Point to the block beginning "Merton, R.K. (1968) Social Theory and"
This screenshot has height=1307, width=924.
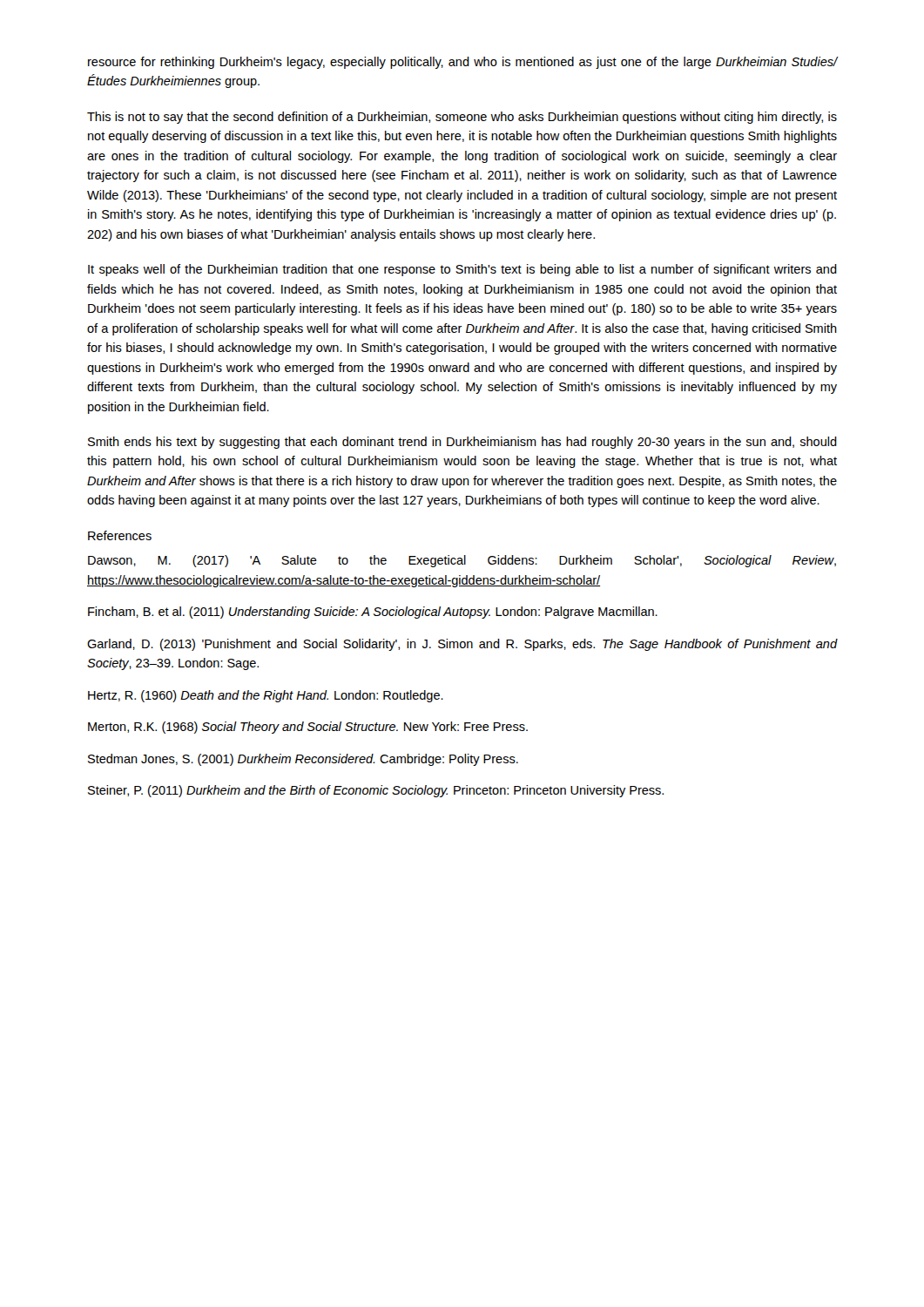(x=308, y=727)
